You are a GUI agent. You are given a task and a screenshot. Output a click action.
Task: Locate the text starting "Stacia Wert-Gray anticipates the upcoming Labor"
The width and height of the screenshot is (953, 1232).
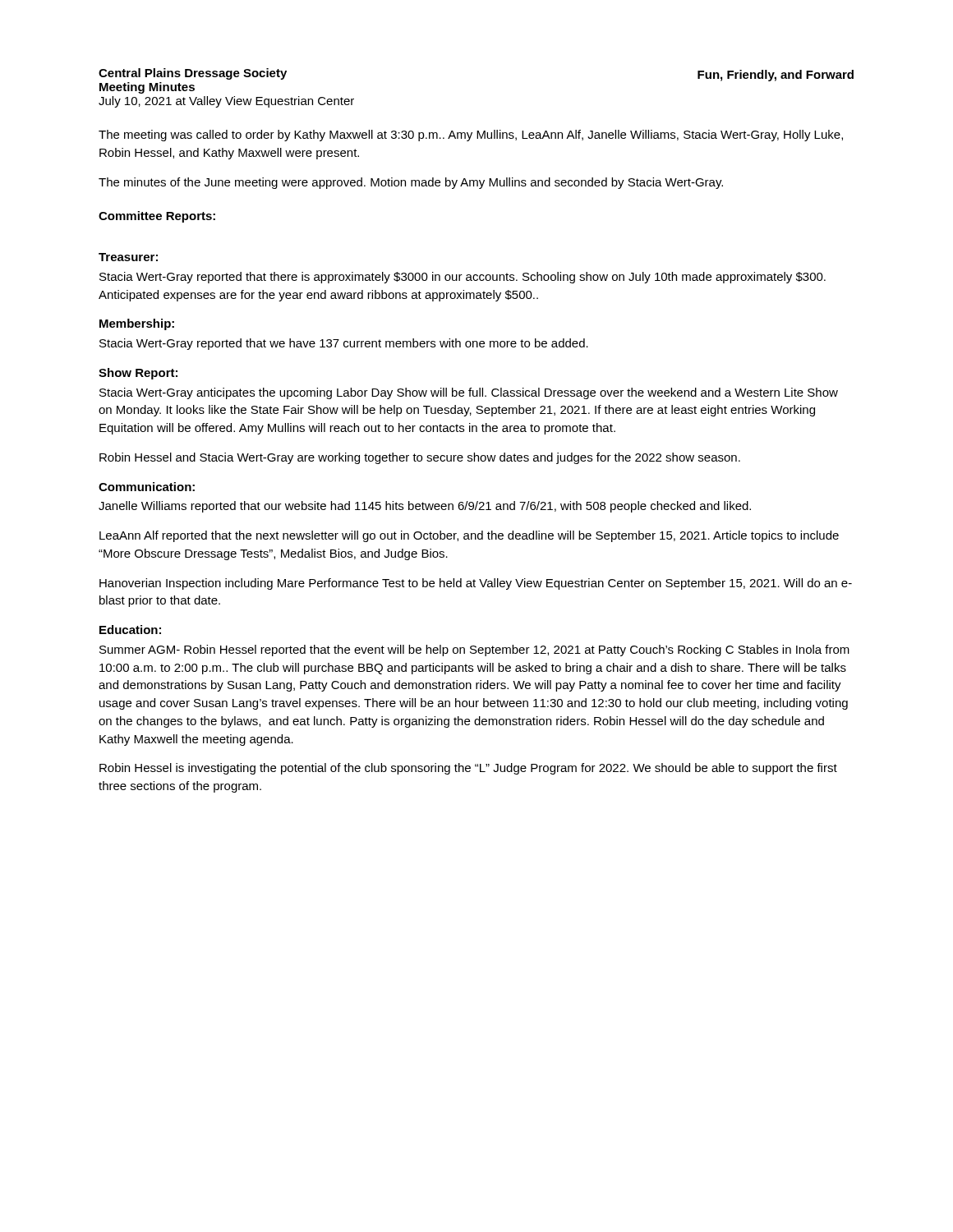476,410
